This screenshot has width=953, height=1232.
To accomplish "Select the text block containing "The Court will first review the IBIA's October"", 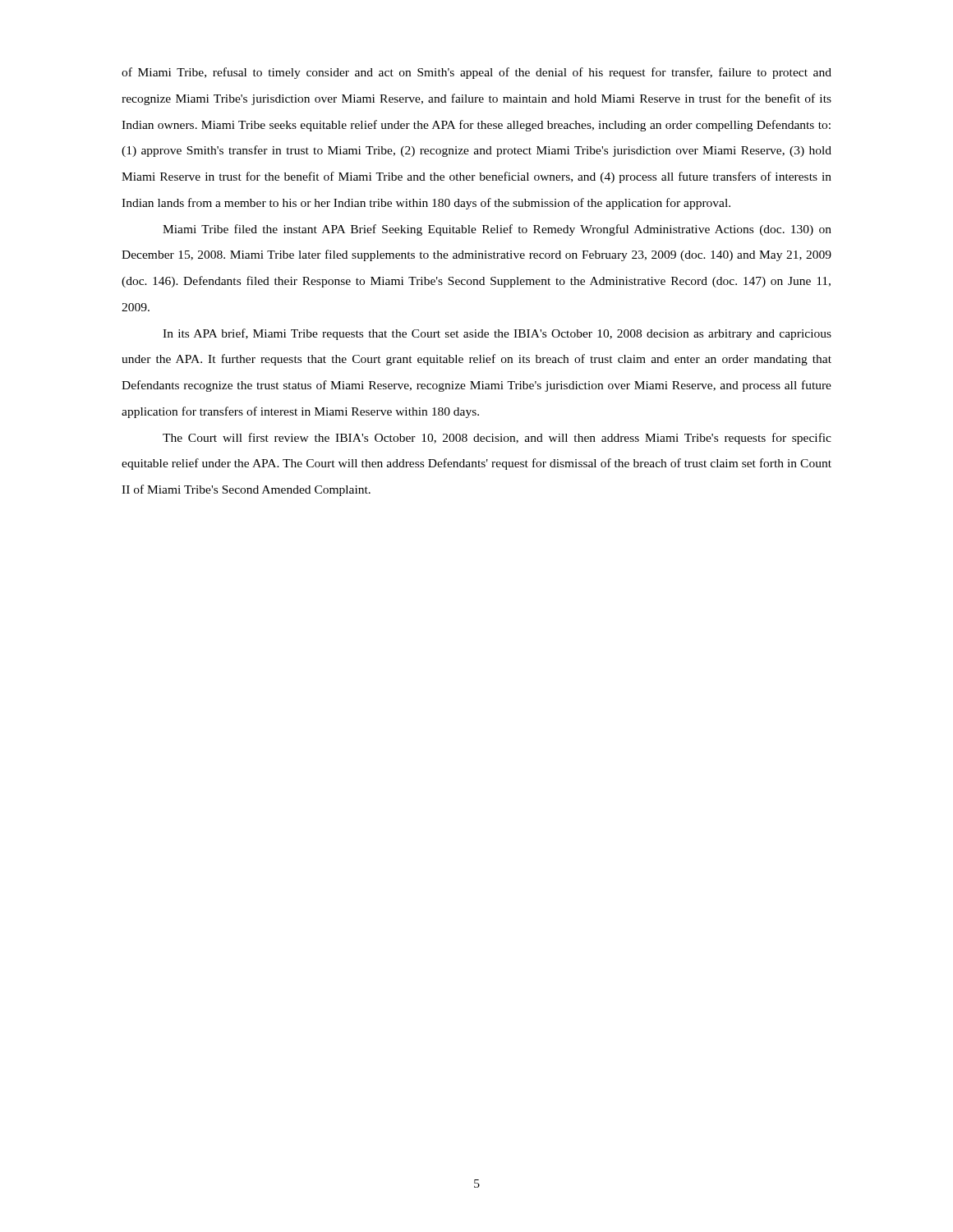I will pyautogui.click(x=476, y=464).
